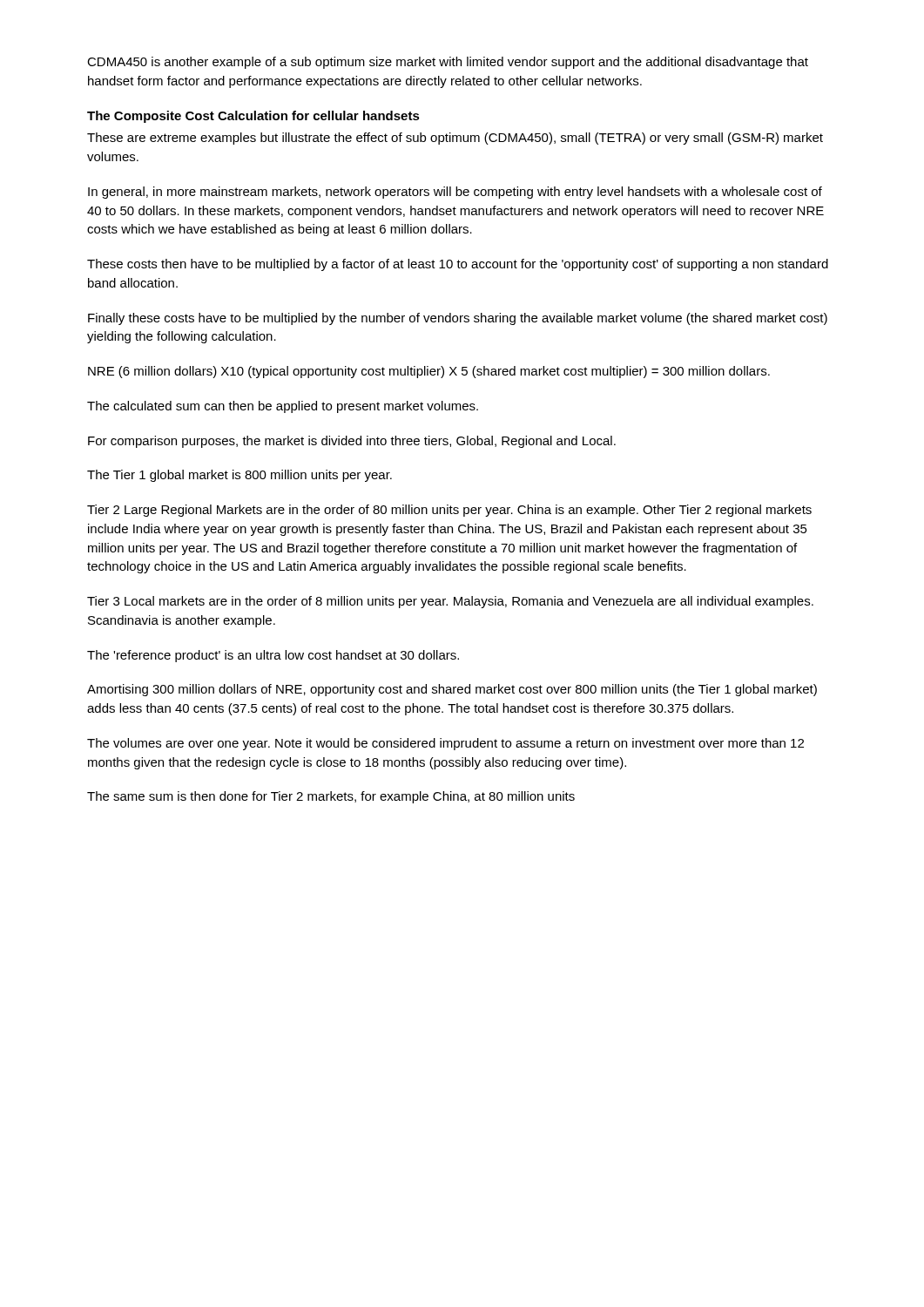Locate the text block that reads "Amortising 300 million"
924x1307 pixels.
coord(452,698)
